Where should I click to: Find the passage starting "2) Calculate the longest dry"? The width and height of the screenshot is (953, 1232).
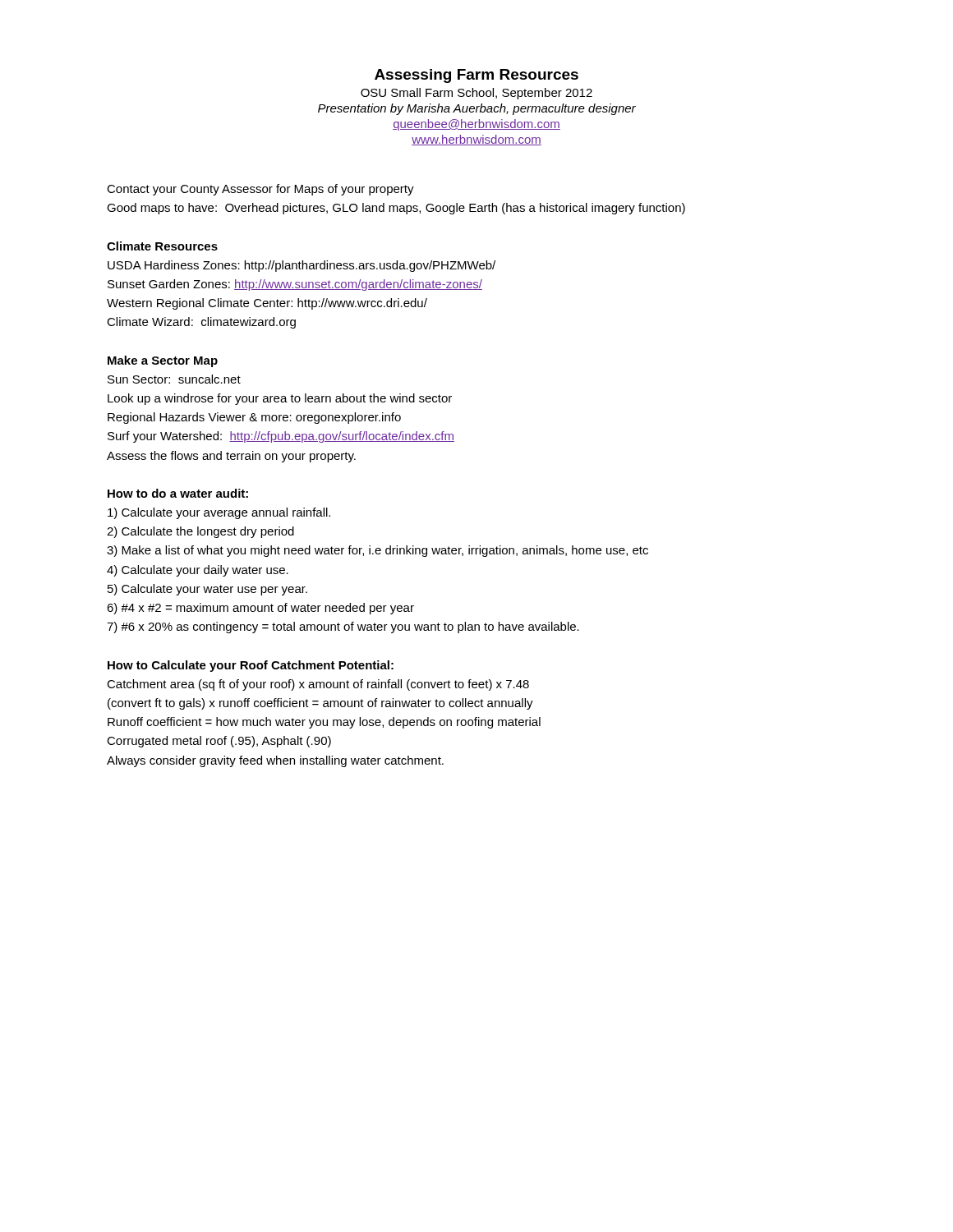coord(201,531)
